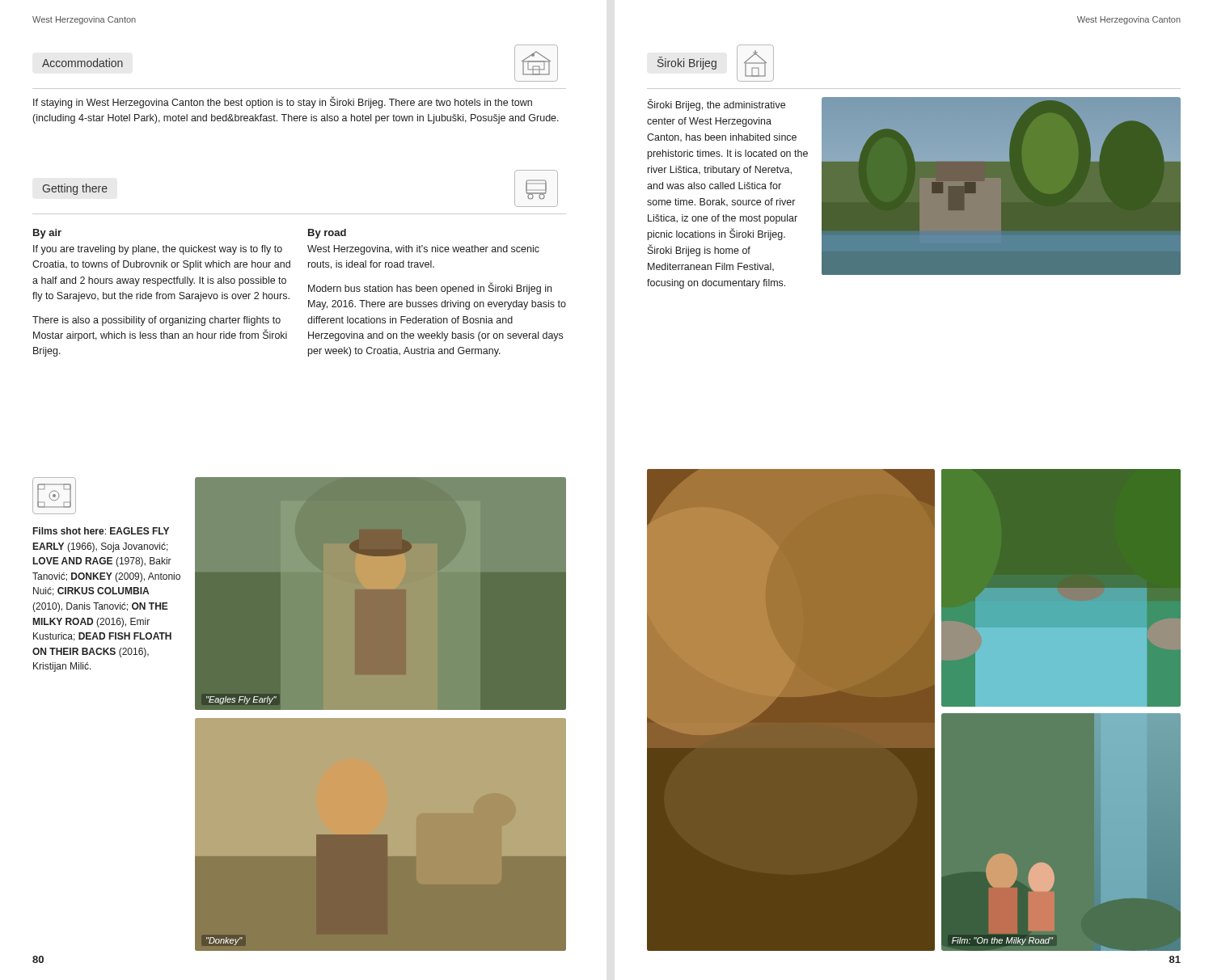The width and height of the screenshot is (1213, 980).
Task: Find the text block that reads "Films shot here:"
Action: tap(107, 599)
